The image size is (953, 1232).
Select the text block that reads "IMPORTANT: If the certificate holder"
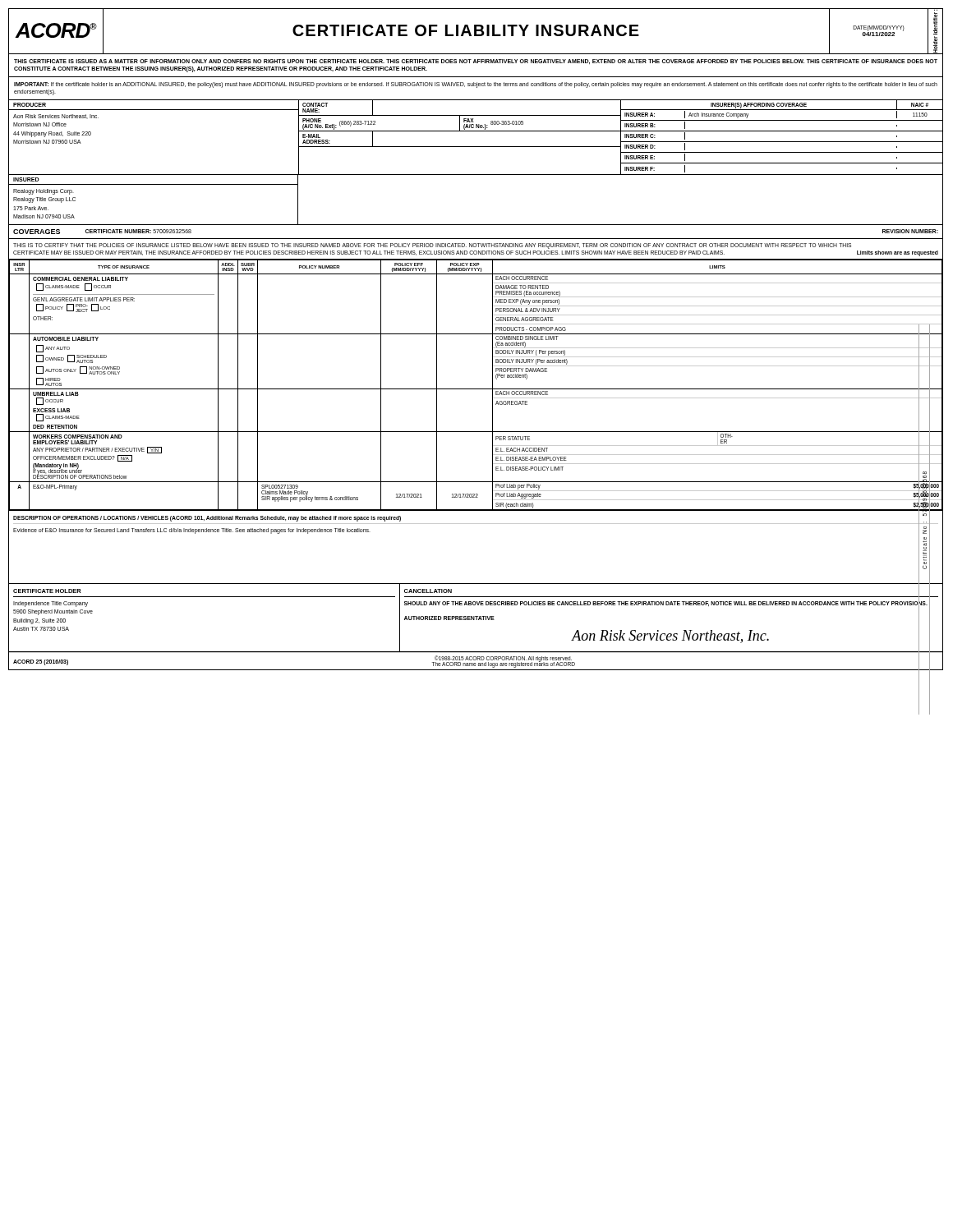click(476, 88)
